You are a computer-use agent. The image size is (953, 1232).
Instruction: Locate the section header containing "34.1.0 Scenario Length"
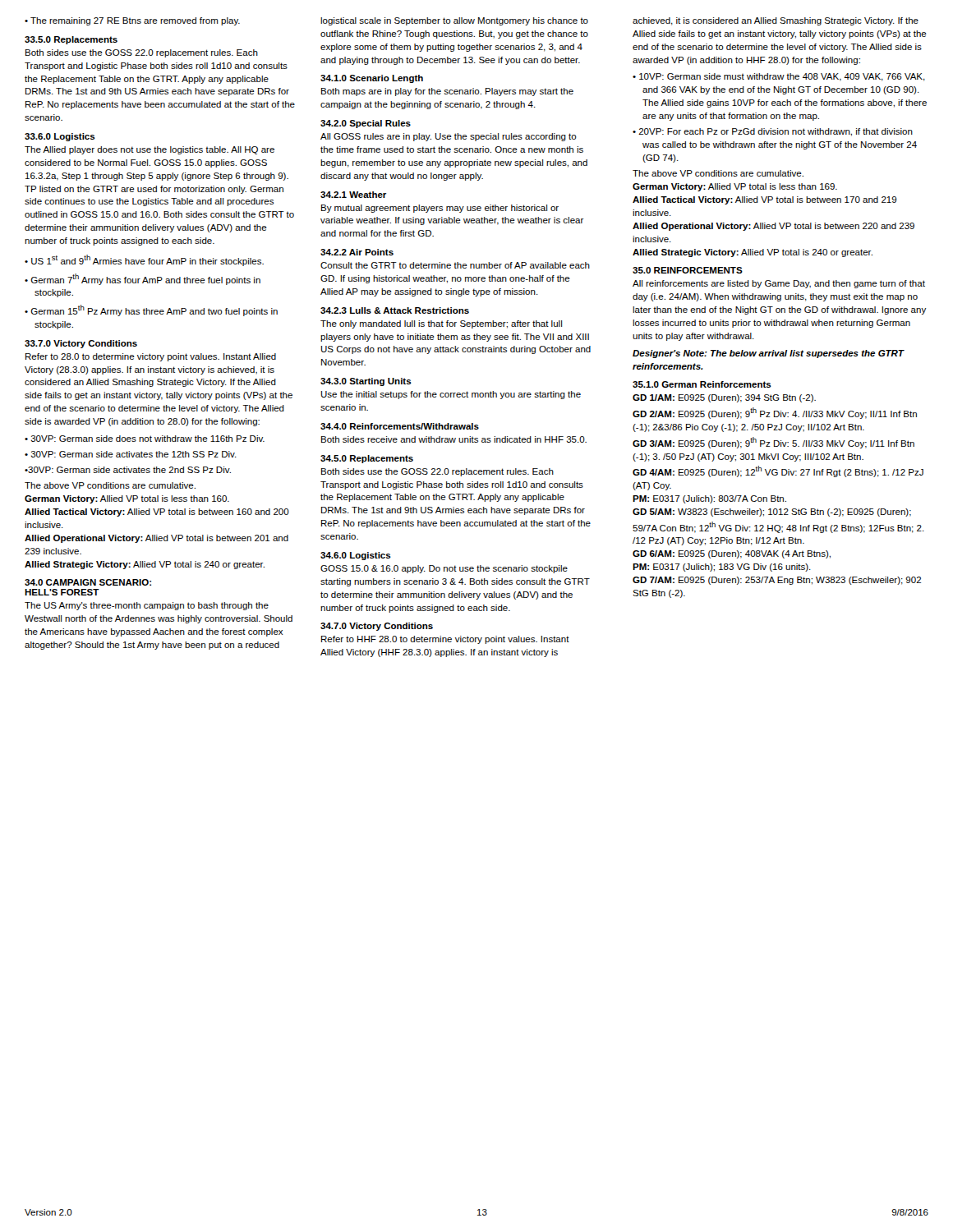(372, 78)
